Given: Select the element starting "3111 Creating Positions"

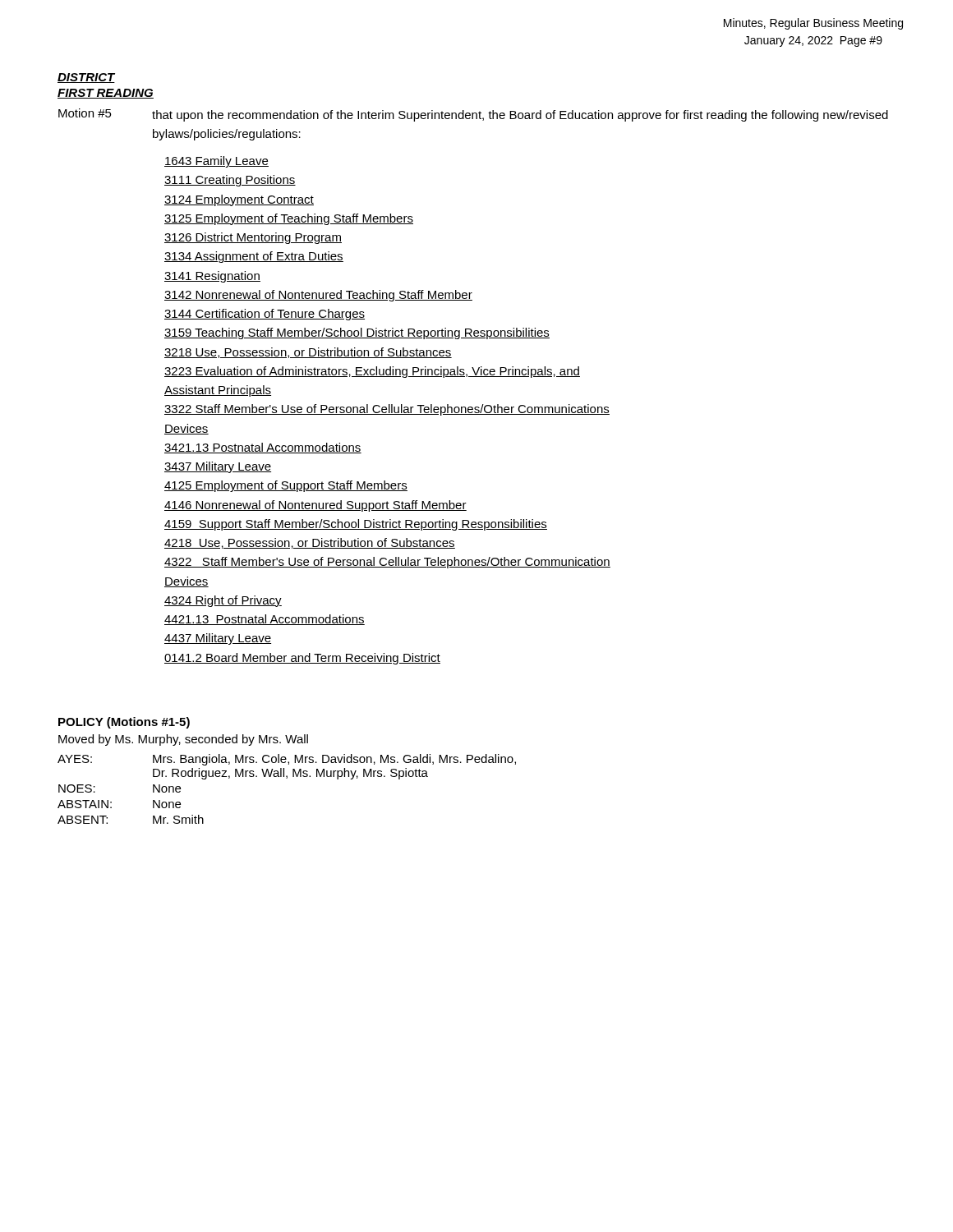Looking at the screenshot, I should point(230,180).
